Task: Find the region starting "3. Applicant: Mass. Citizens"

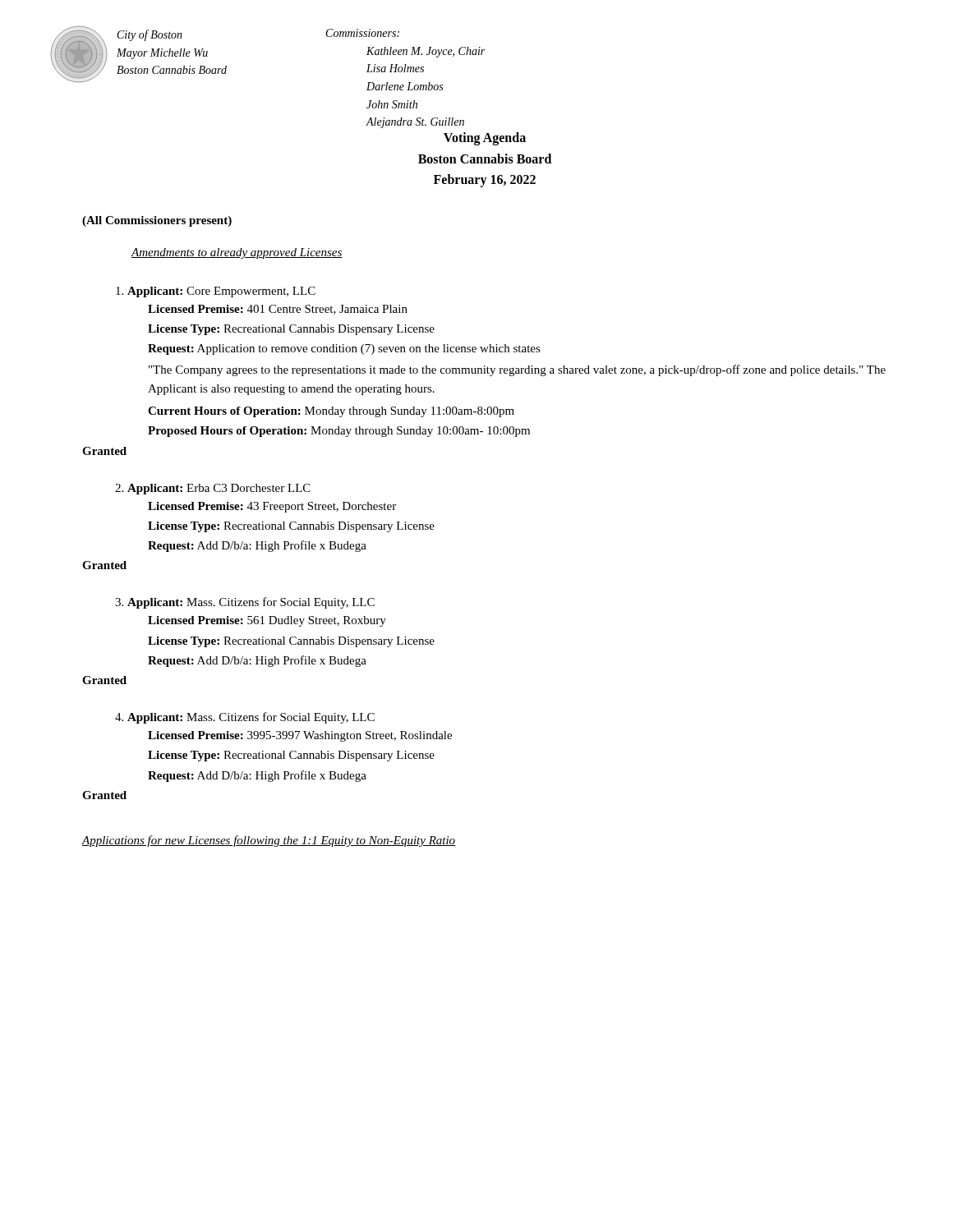Action: pyautogui.click(x=245, y=603)
